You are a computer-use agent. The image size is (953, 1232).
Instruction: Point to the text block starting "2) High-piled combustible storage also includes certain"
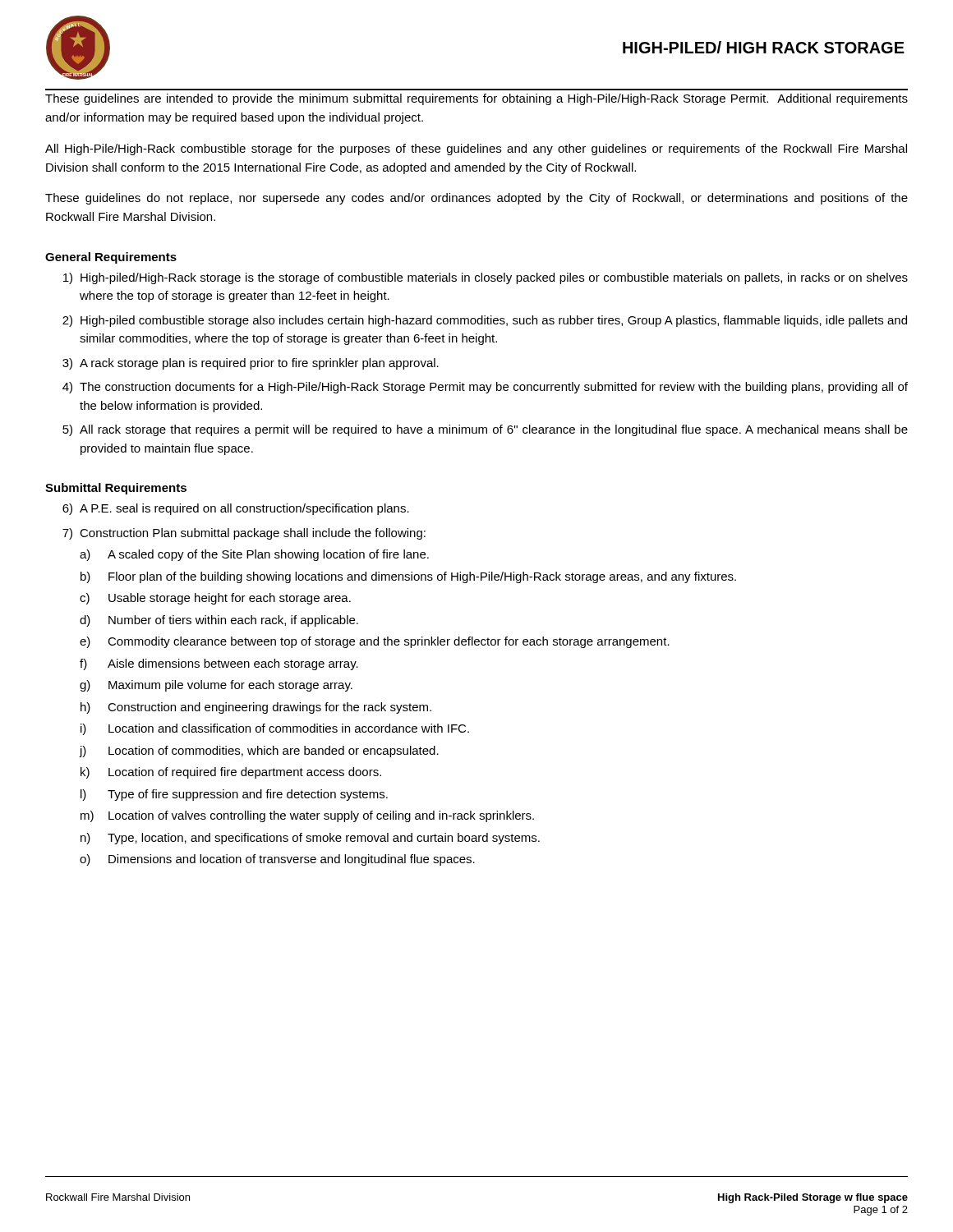point(476,329)
